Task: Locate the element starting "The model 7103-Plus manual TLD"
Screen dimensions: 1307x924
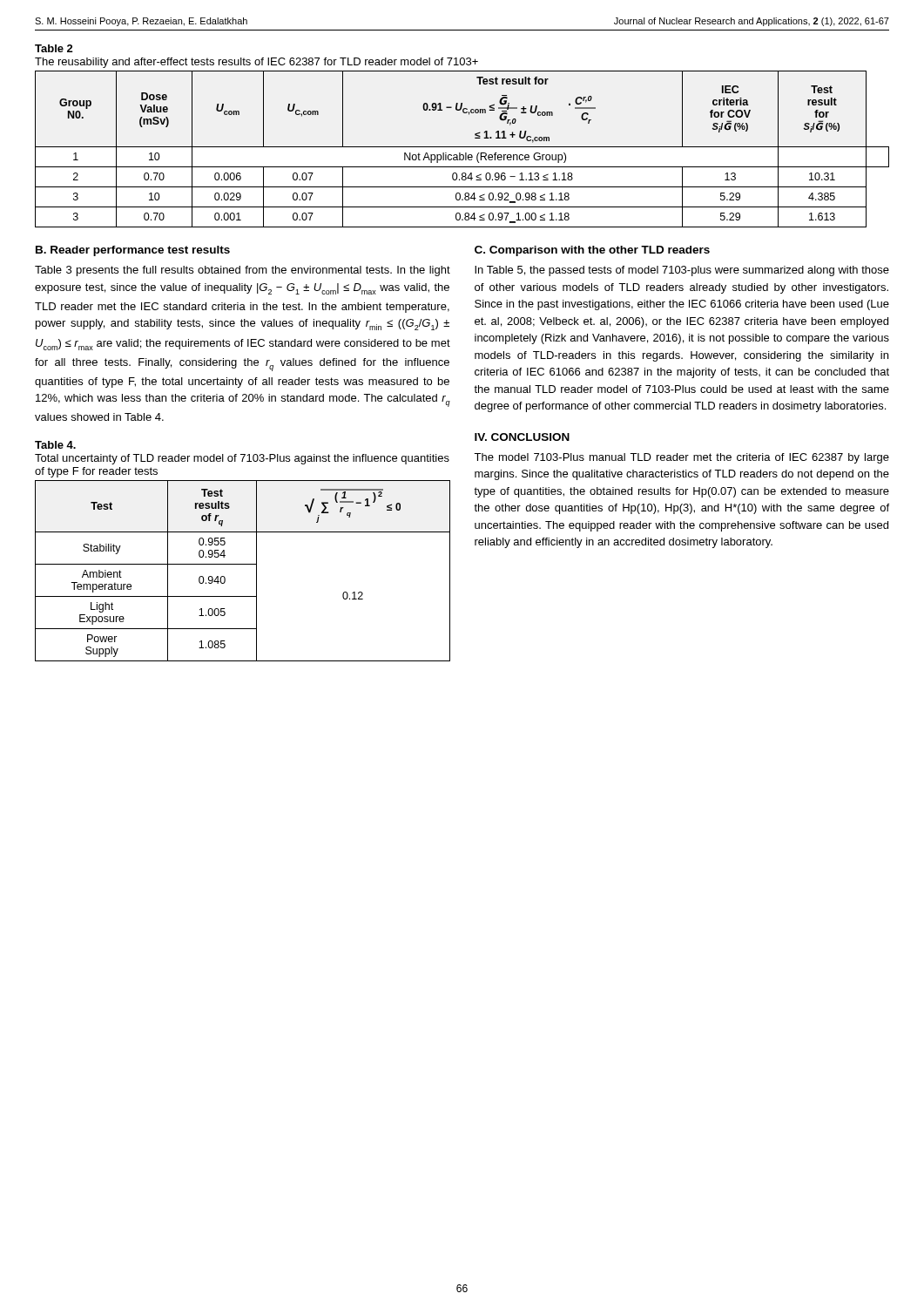Action: [682, 499]
